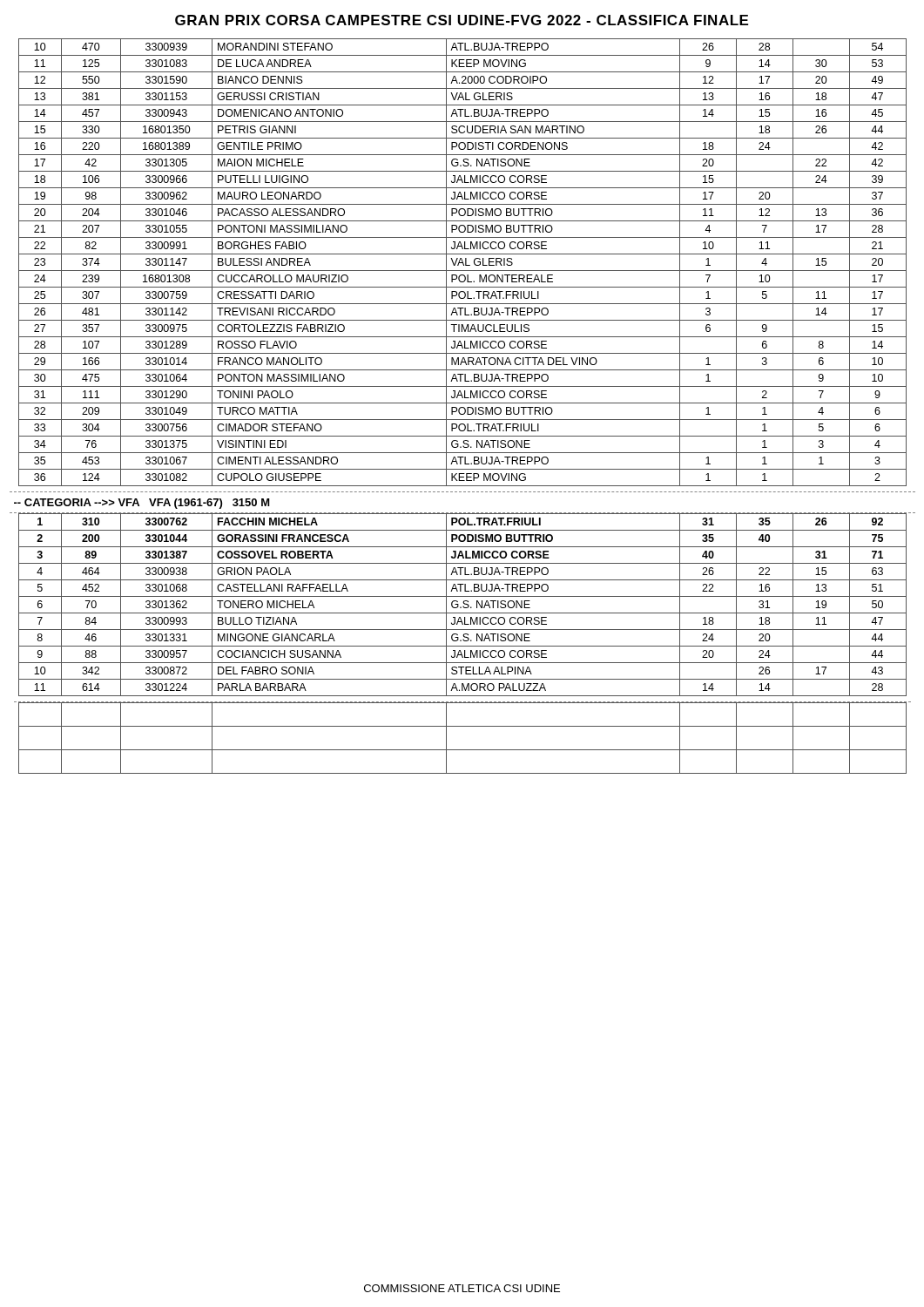The image size is (924, 1307).
Task: Select the table that reads "PONTONI MASSIMILIANO"
Action: tap(462, 262)
